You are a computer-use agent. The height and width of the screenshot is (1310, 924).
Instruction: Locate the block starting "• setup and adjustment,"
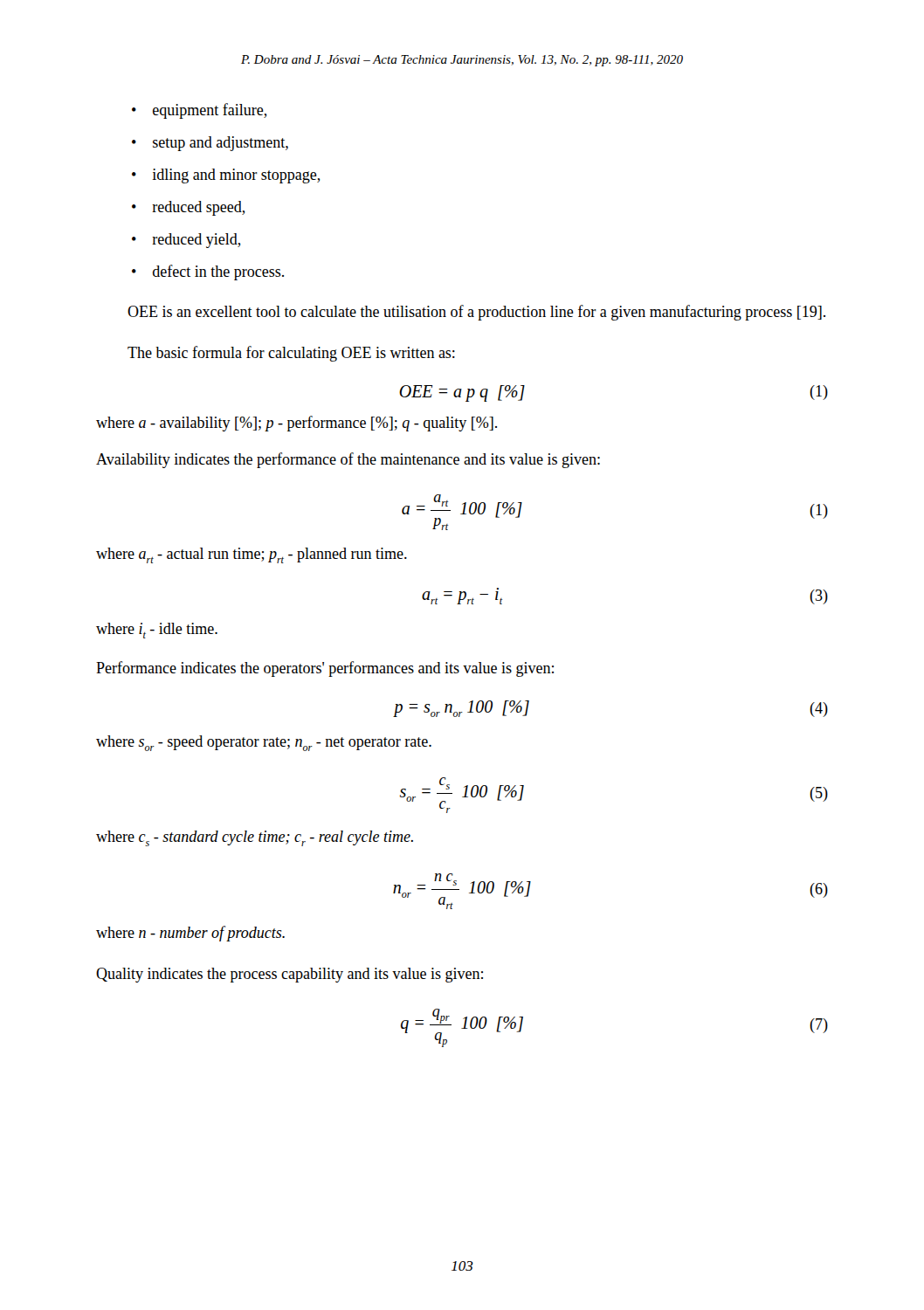(x=210, y=143)
